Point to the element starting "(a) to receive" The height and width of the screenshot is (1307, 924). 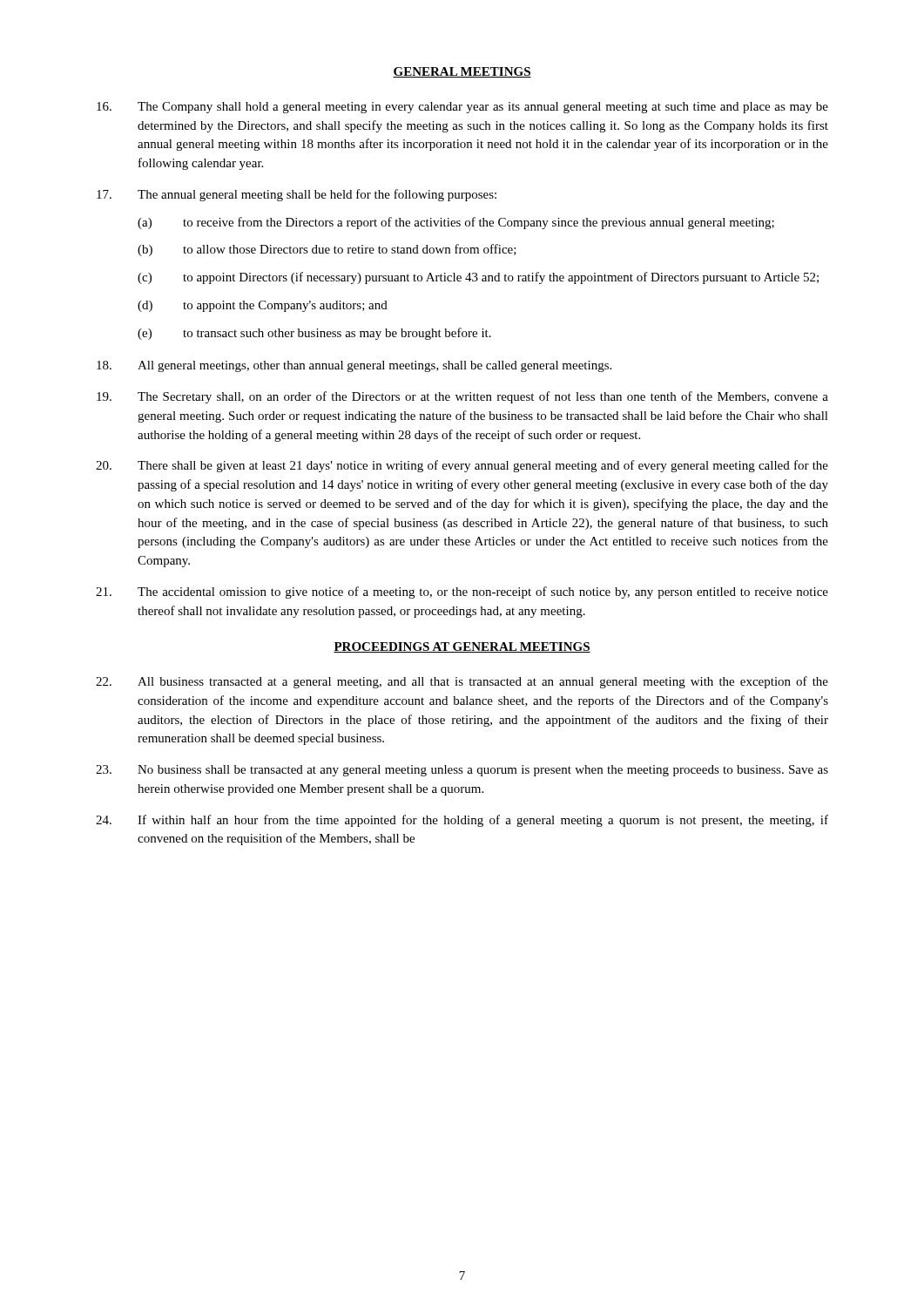[x=483, y=223]
